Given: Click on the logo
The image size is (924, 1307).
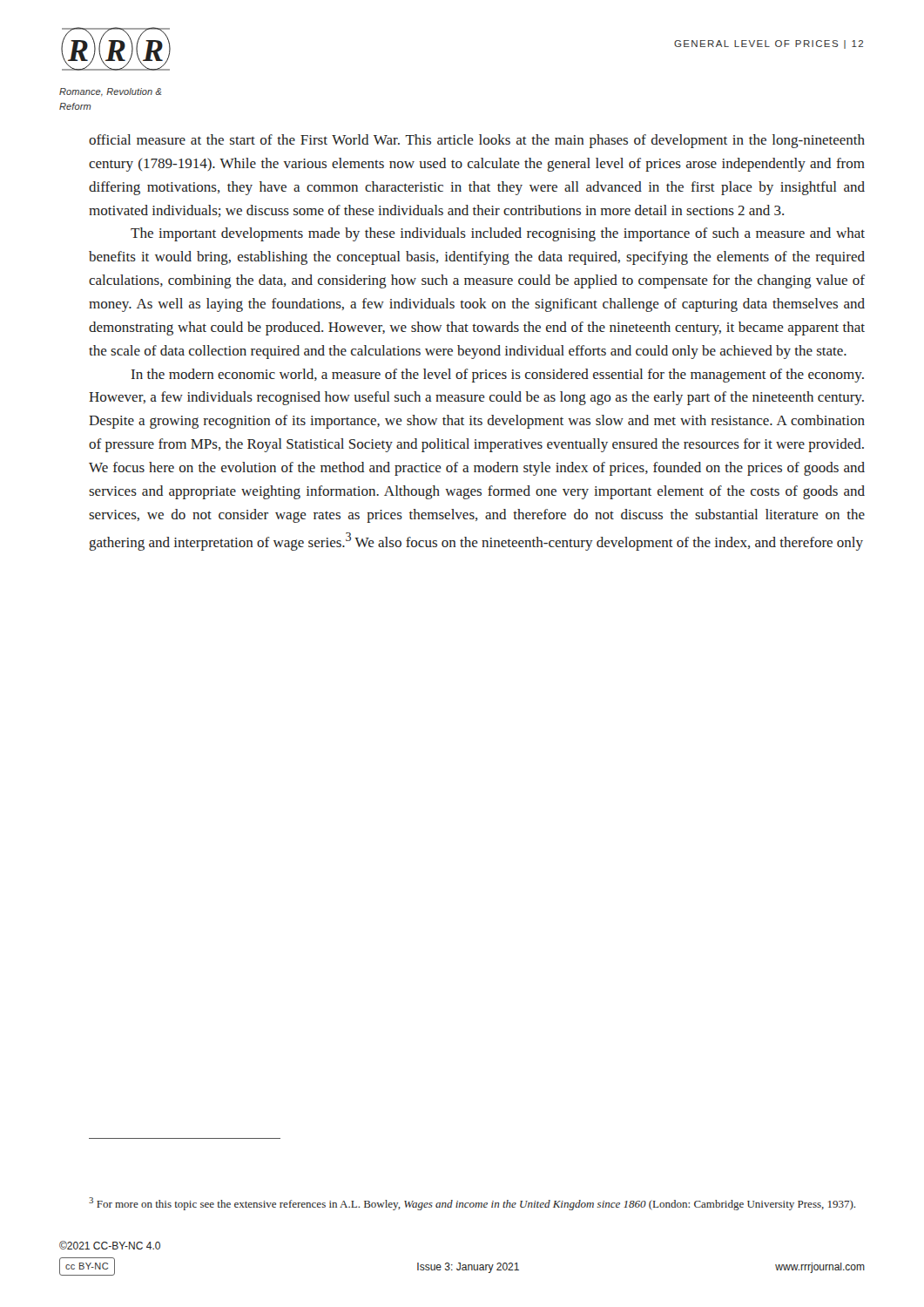Looking at the screenshot, I should (x=127, y=69).
